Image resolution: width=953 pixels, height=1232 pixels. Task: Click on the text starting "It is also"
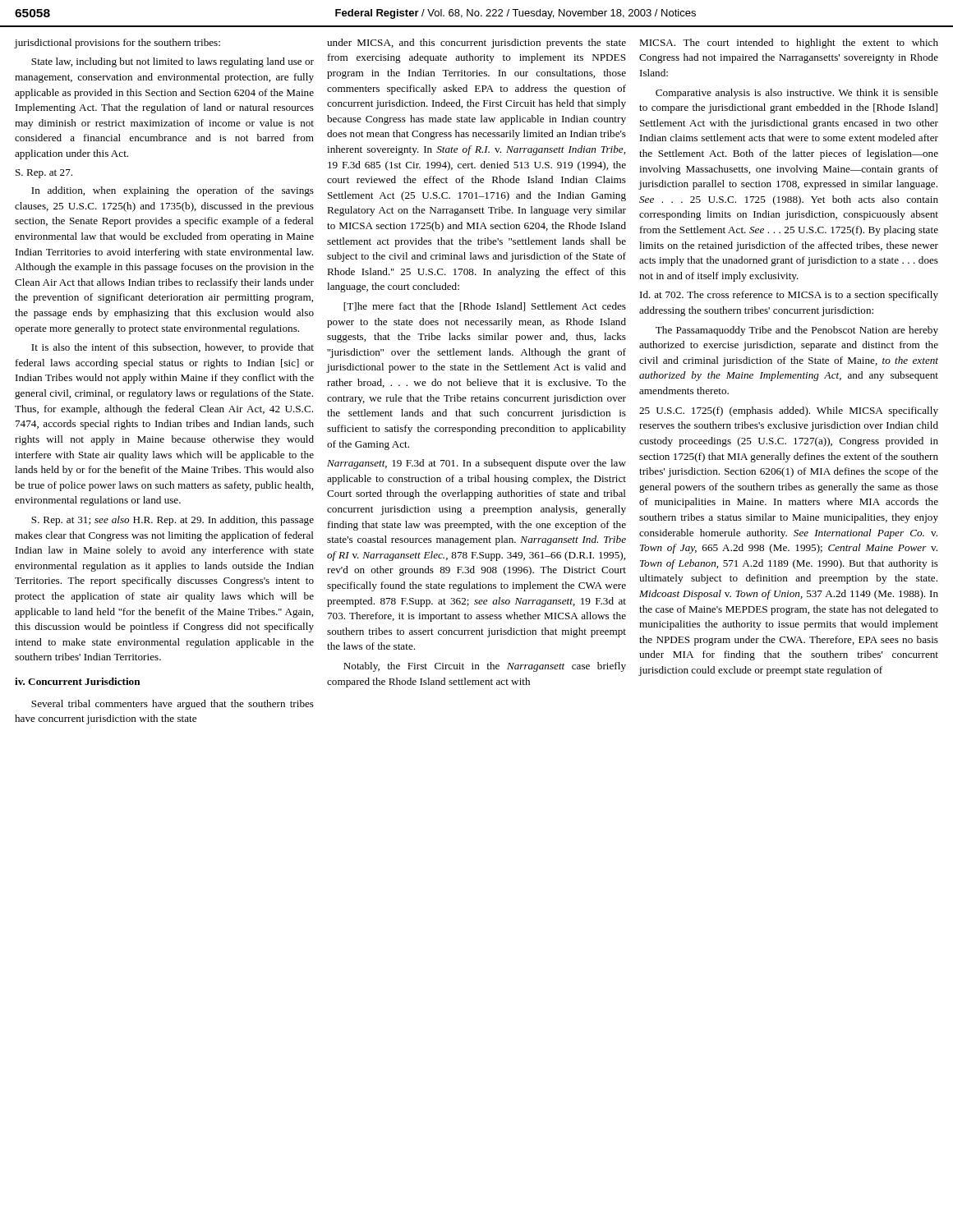pyautogui.click(x=164, y=424)
